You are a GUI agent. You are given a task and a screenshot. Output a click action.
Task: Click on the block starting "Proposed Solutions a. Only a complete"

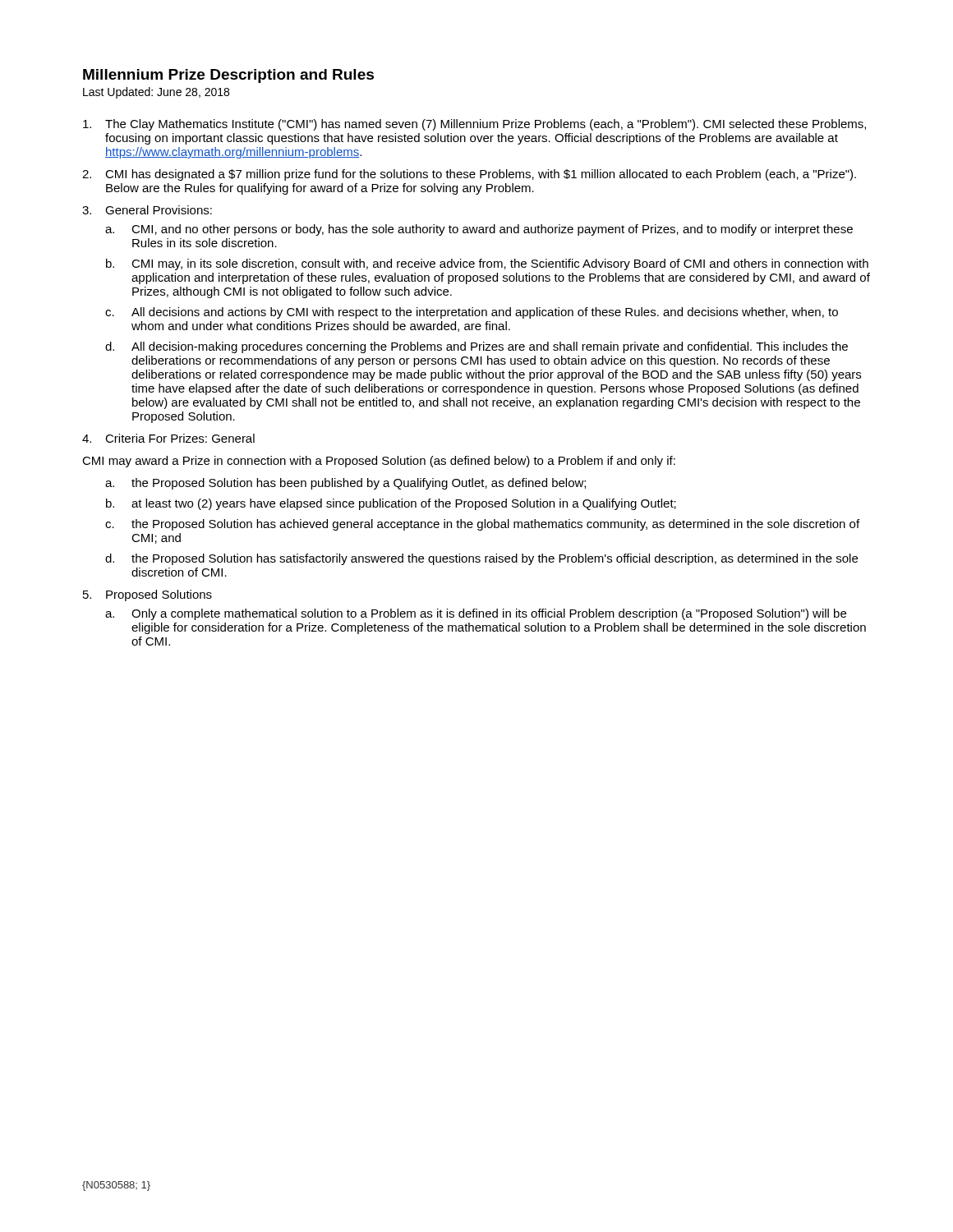pos(488,618)
